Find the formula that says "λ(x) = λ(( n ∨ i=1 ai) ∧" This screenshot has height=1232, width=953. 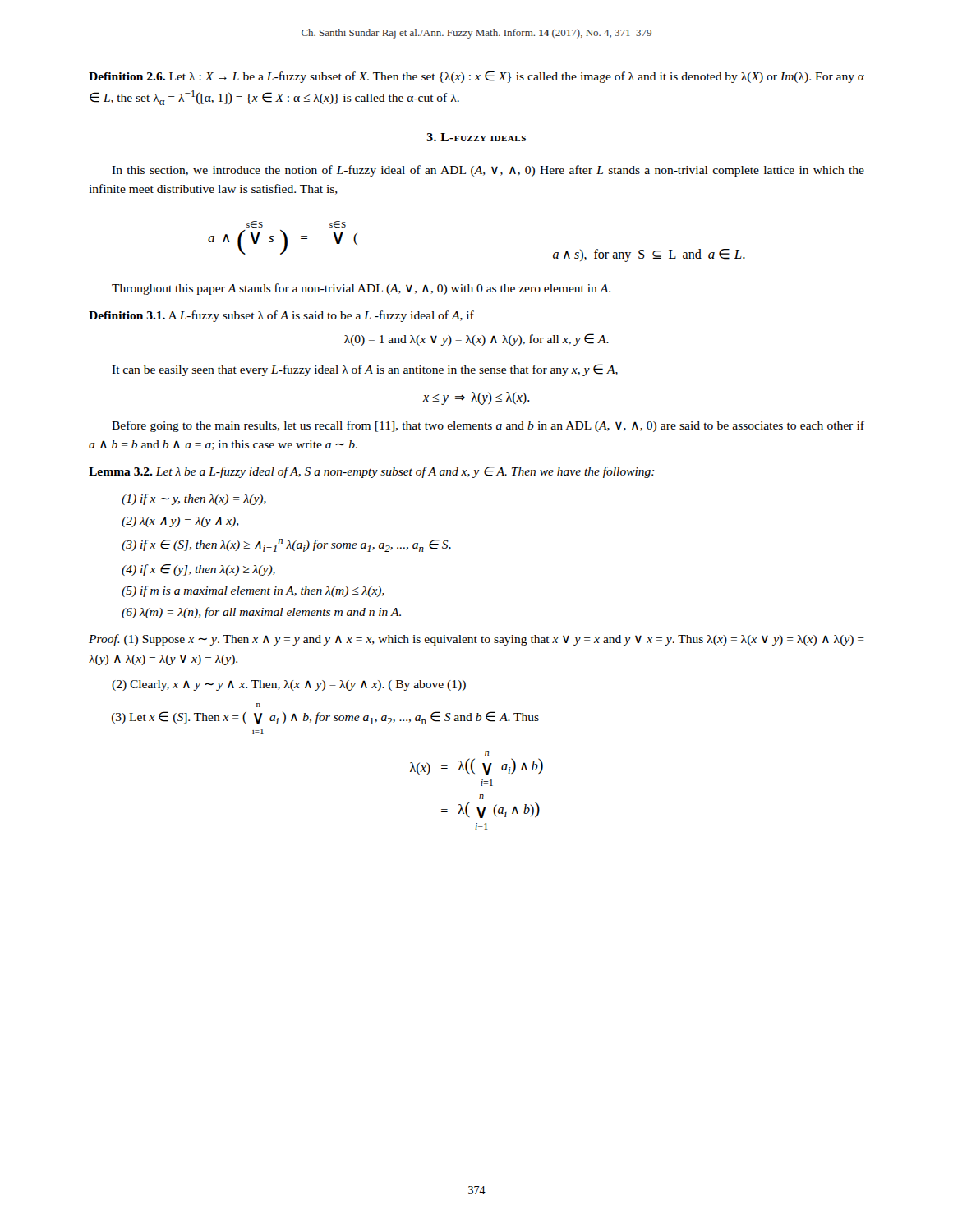(476, 789)
